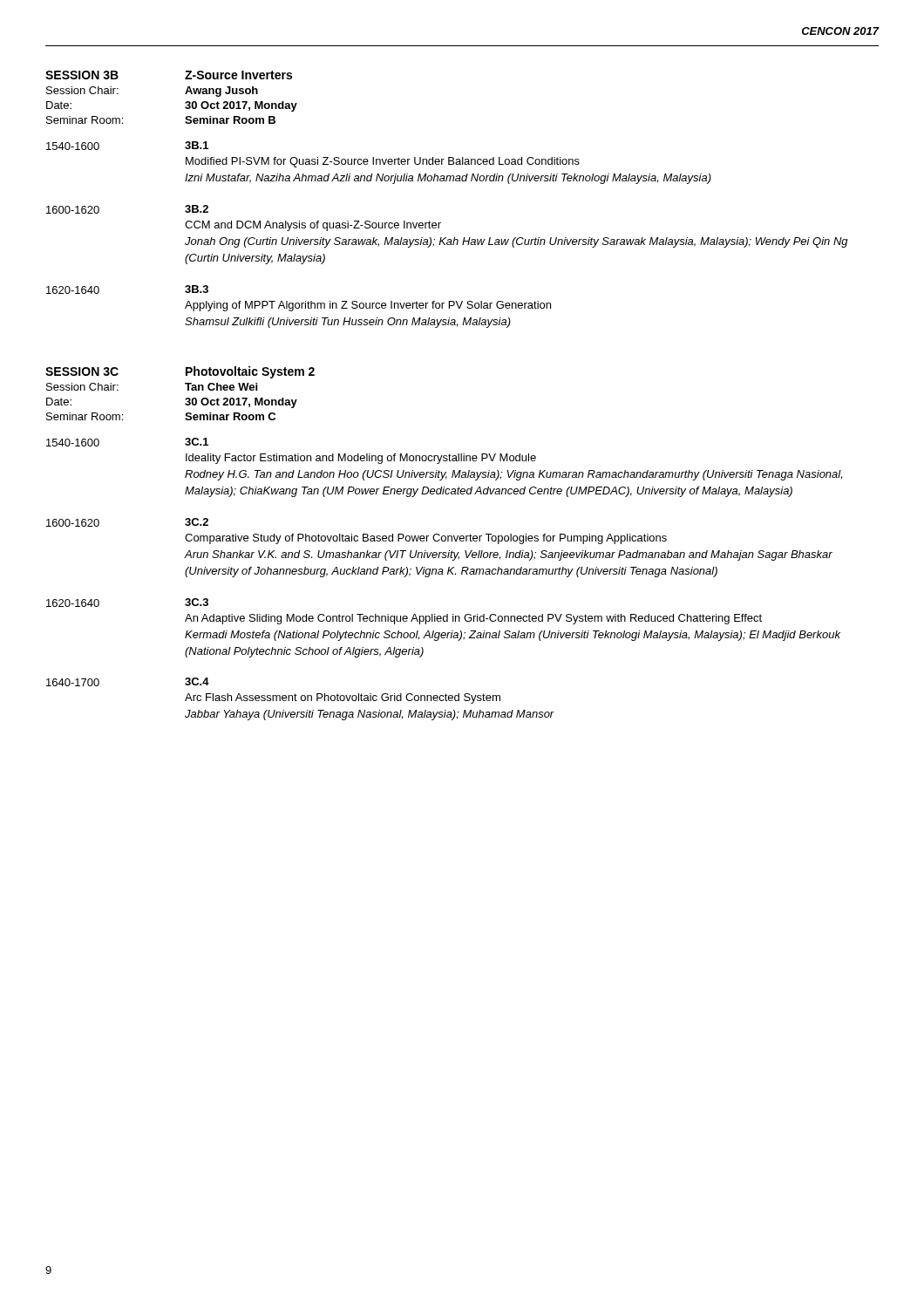Locate the section header that opens with "SESSION 3B Z-Source Inverters Session Chair: Awang"
Image resolution: width=924 pixels, height=1308 pixels.
(80, 75)
